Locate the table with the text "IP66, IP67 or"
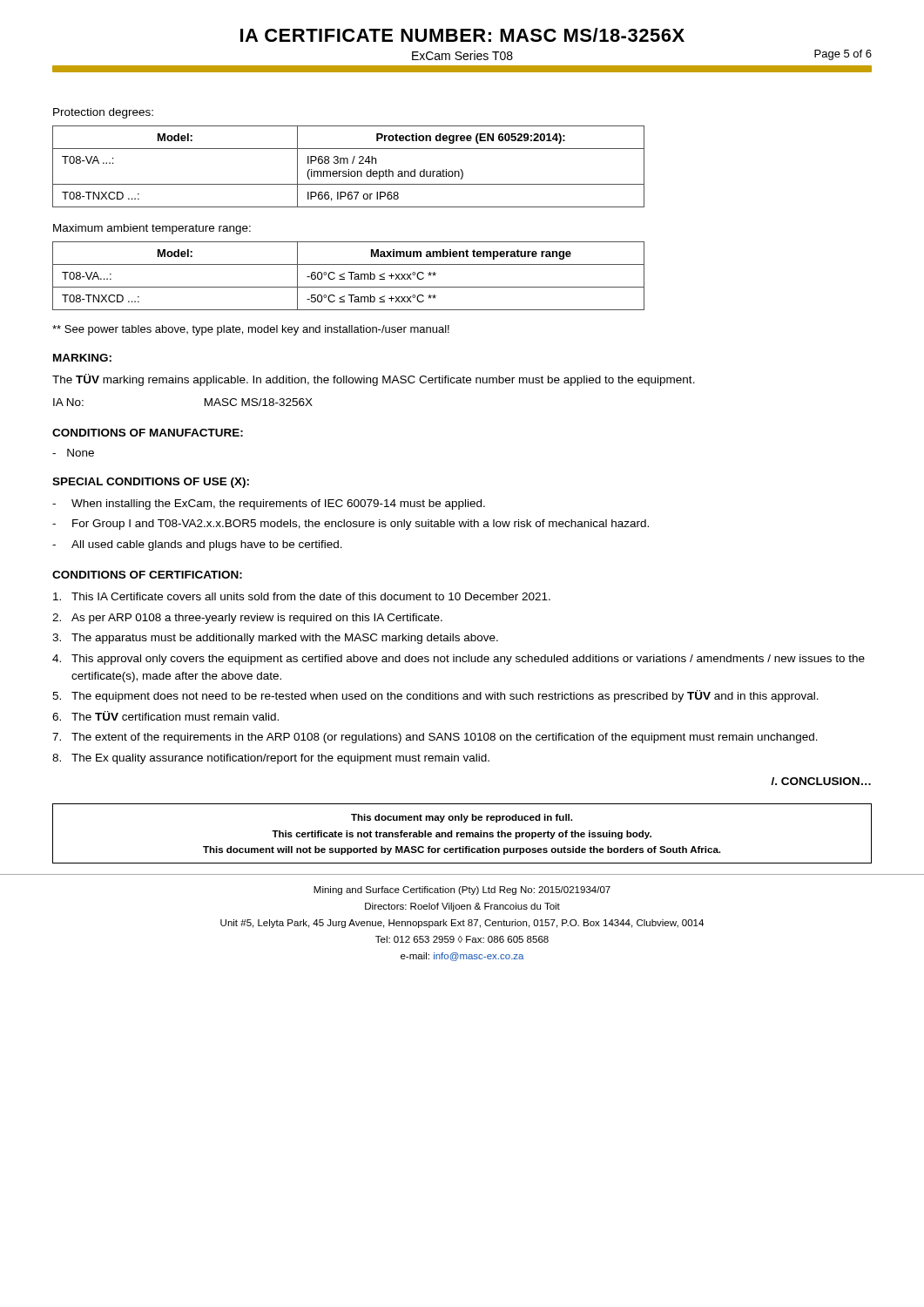 (x=462, y=166)
